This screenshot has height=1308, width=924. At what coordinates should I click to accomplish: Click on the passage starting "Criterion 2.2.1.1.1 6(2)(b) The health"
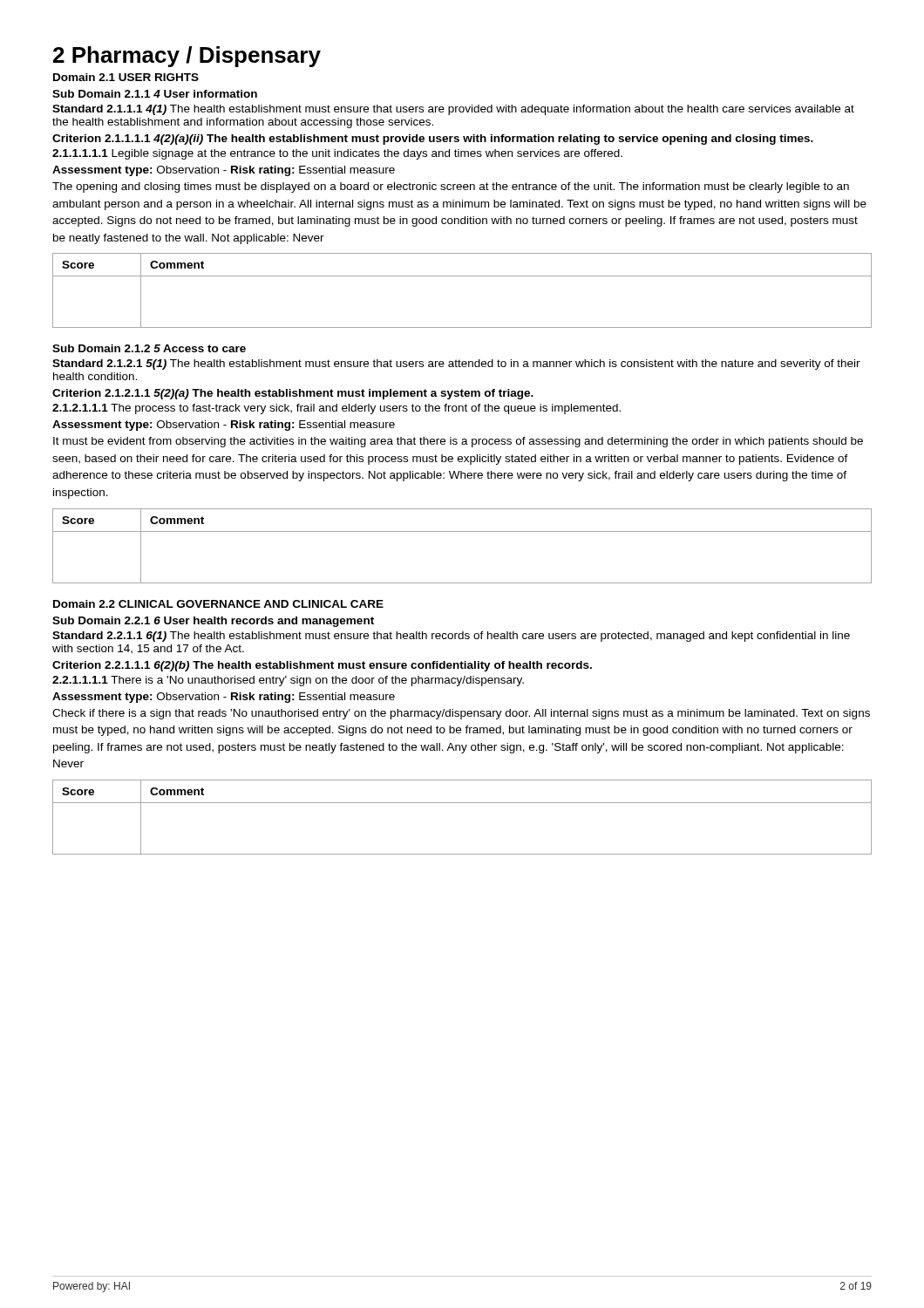click(462, 664)
